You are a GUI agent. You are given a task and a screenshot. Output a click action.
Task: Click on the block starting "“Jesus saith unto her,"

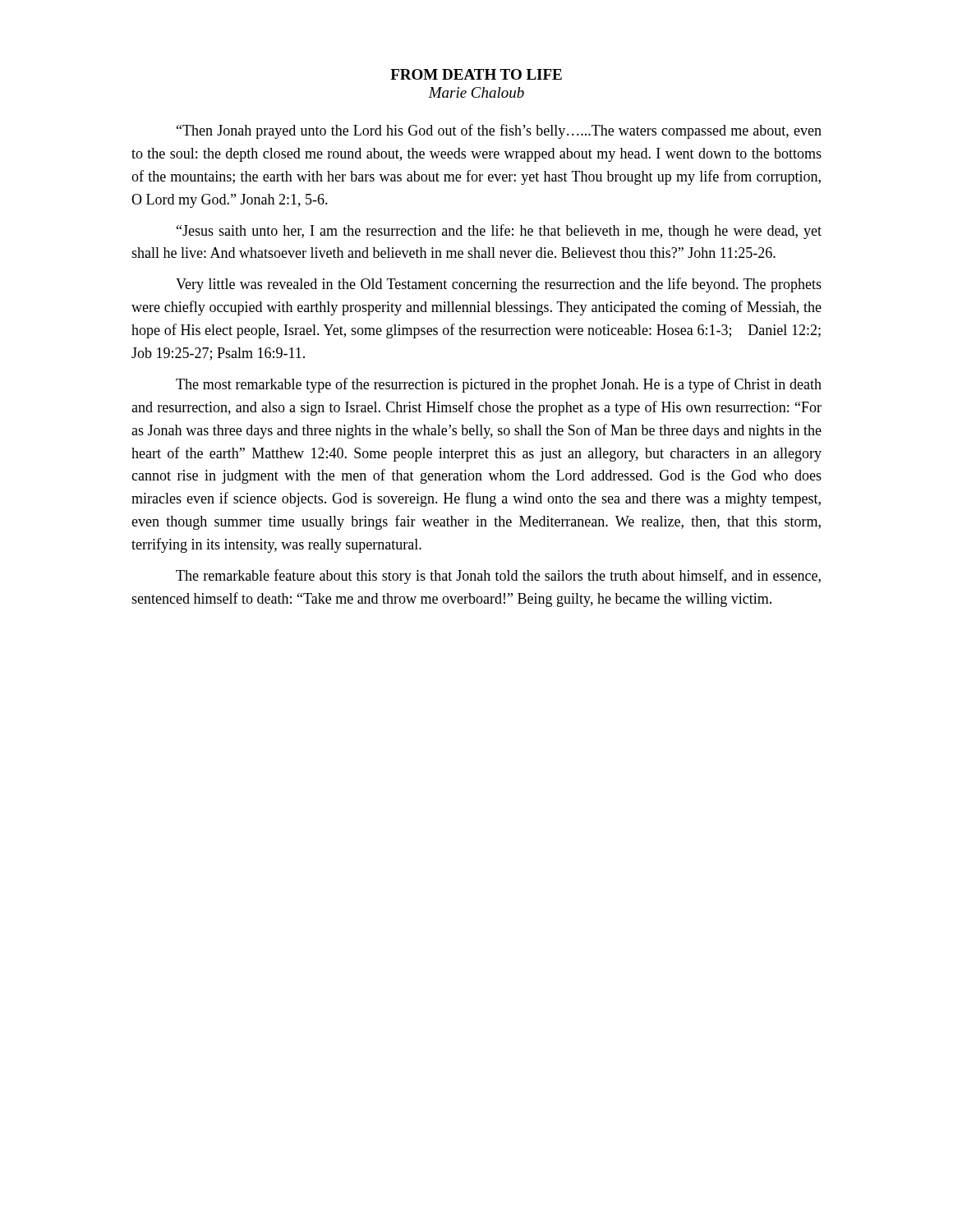click(x=476, y=242)
